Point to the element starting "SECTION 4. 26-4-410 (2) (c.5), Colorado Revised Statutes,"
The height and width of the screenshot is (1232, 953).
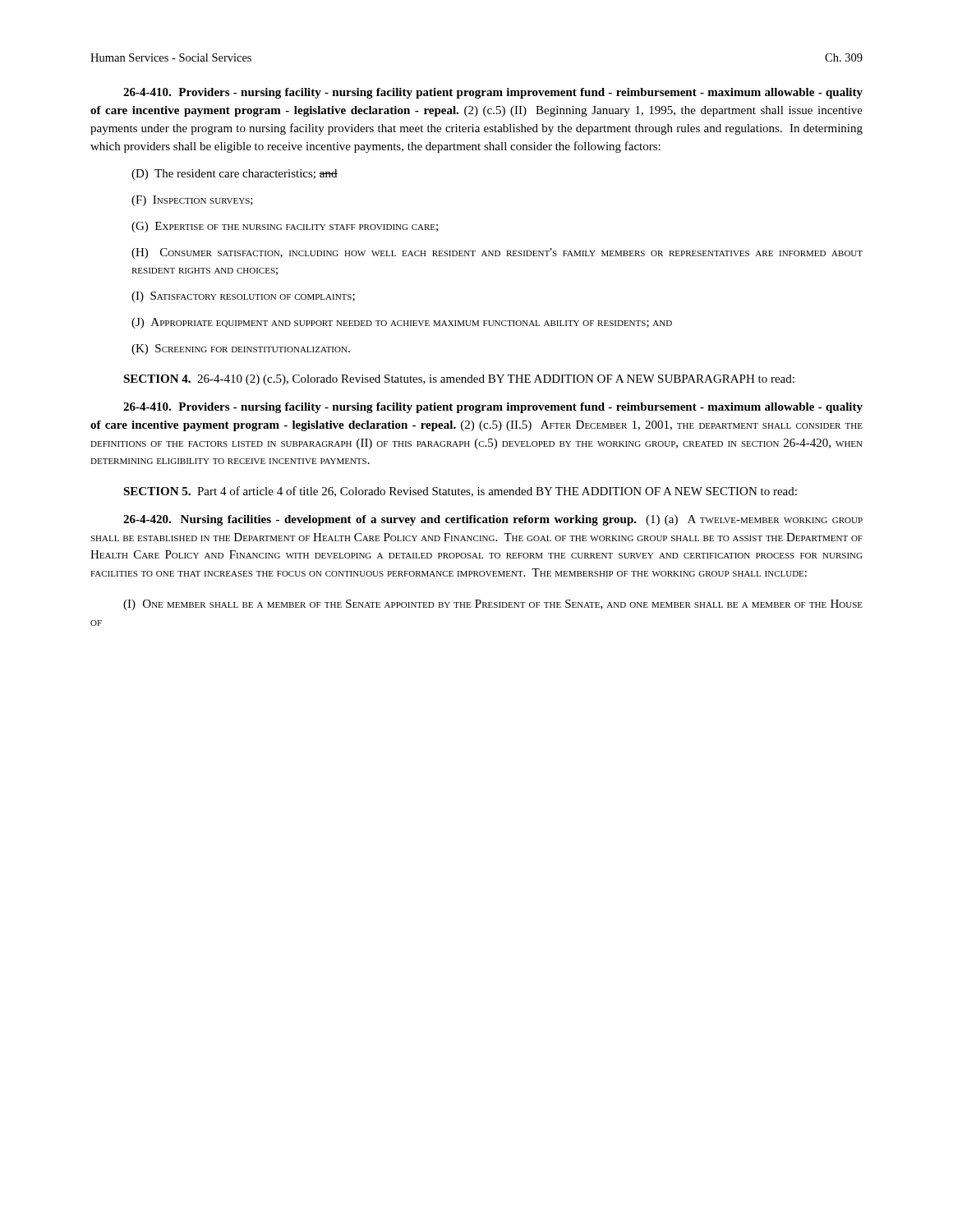476,380
